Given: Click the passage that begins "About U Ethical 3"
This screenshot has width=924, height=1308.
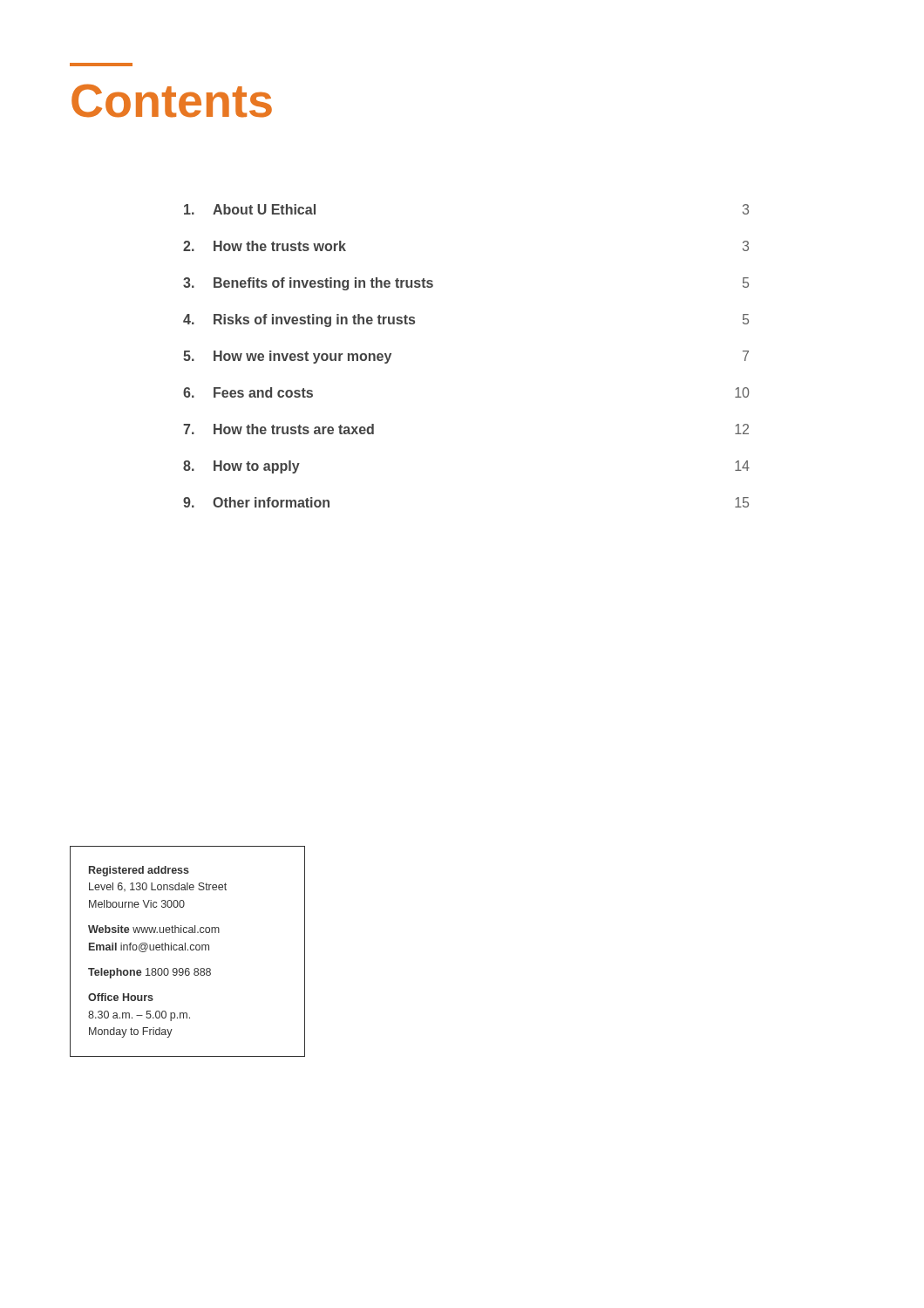Looking at the screenshot, I should click(x=259, y=209).
